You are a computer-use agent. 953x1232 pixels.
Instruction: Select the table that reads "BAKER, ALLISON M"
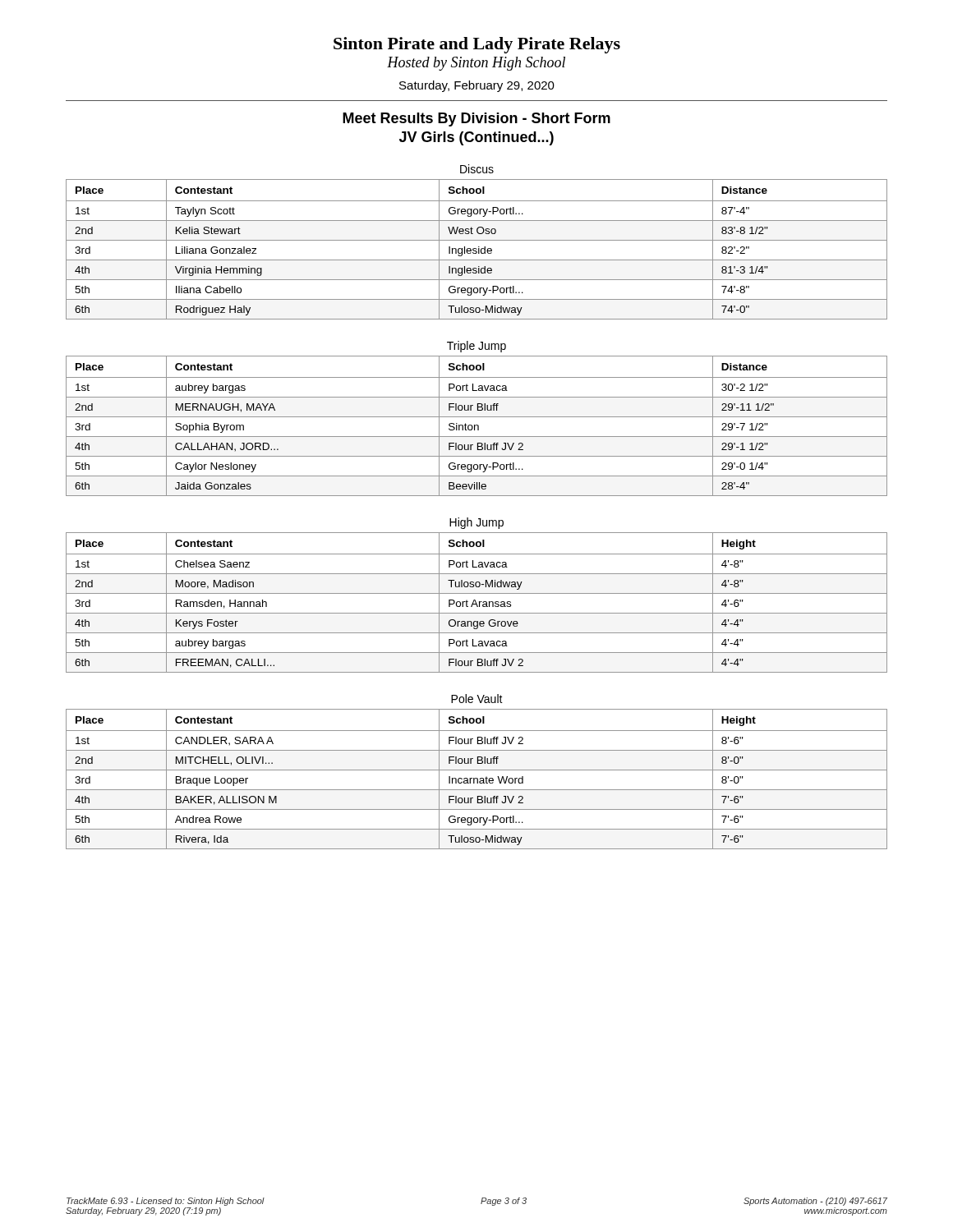(476, 779)
